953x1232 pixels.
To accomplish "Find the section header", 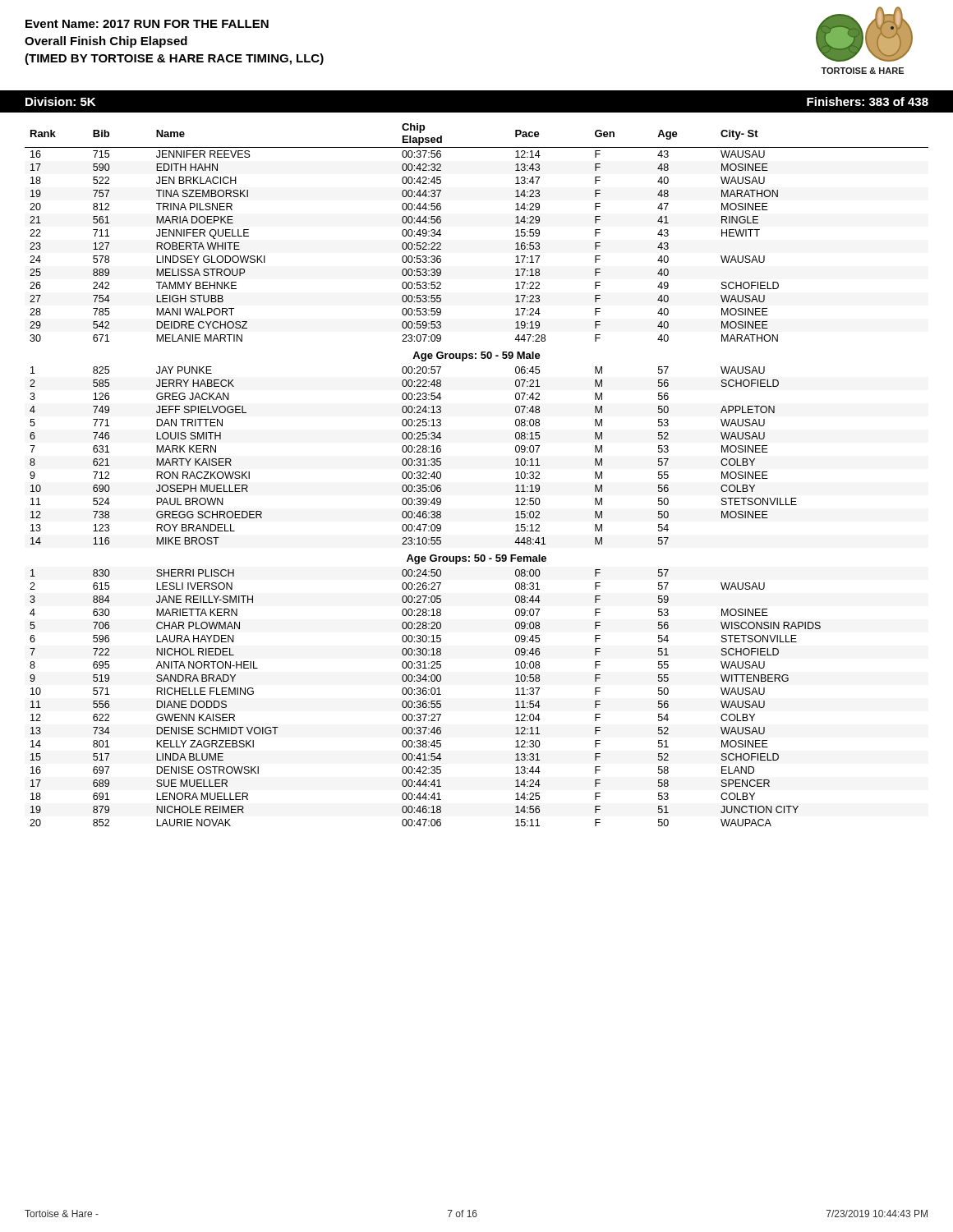I will 476,101.
